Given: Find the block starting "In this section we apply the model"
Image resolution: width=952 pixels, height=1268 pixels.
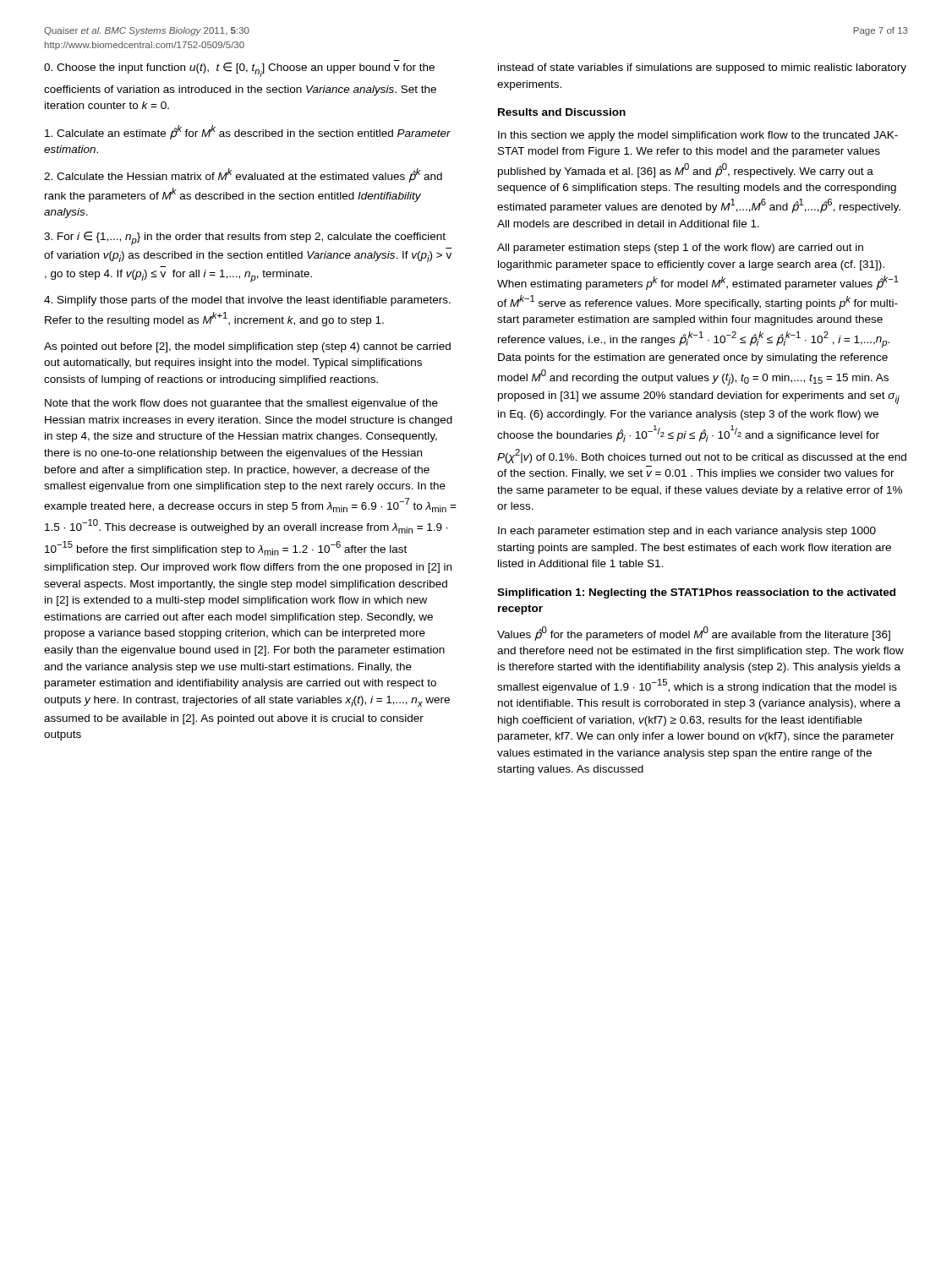Looking at the screenshot, I should click(699, 179).
